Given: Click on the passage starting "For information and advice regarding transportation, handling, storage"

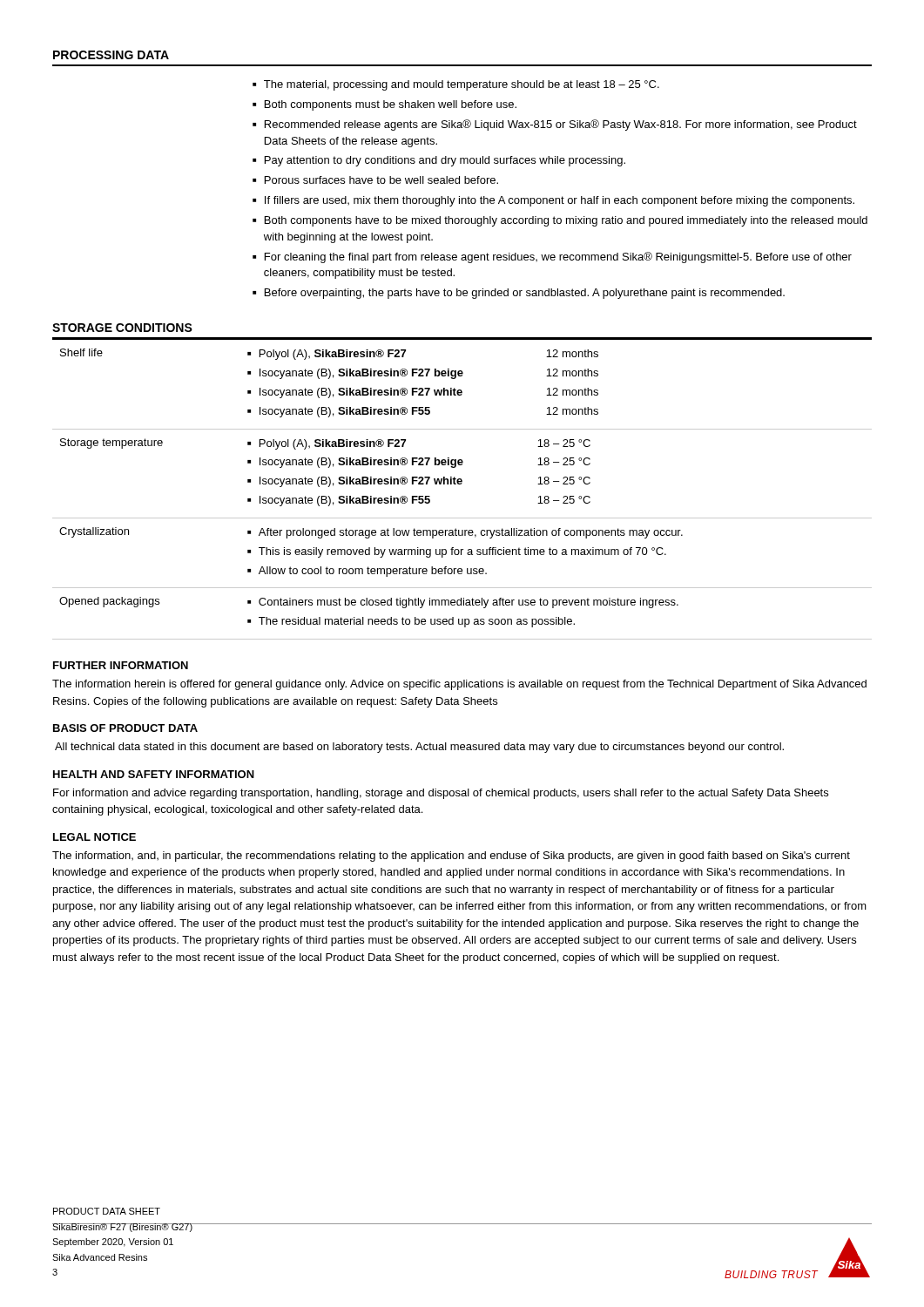Looking at the screenshot, I should [x=441, y=801].
